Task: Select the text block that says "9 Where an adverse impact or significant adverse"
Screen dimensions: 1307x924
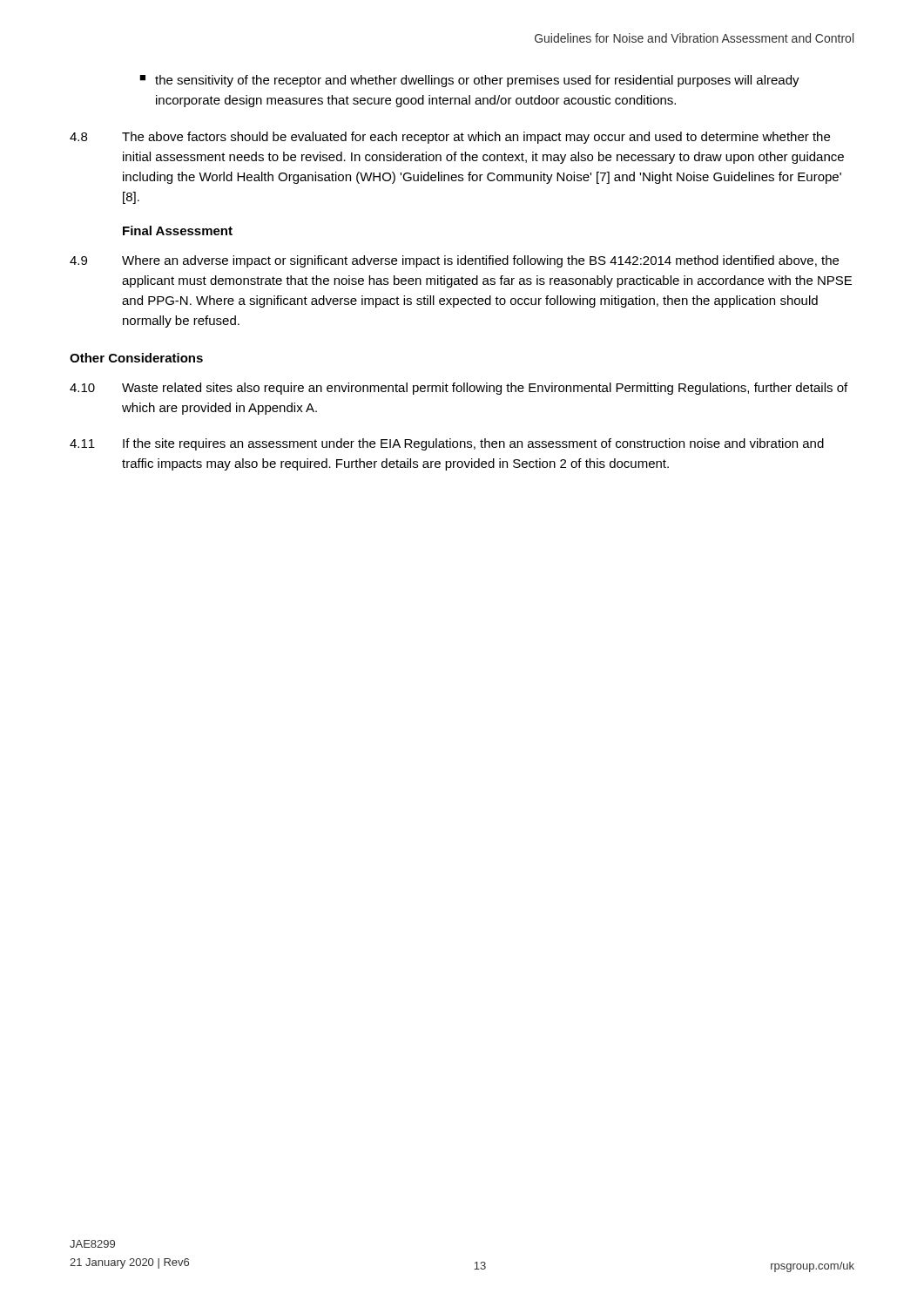Action: coord(462,290)
